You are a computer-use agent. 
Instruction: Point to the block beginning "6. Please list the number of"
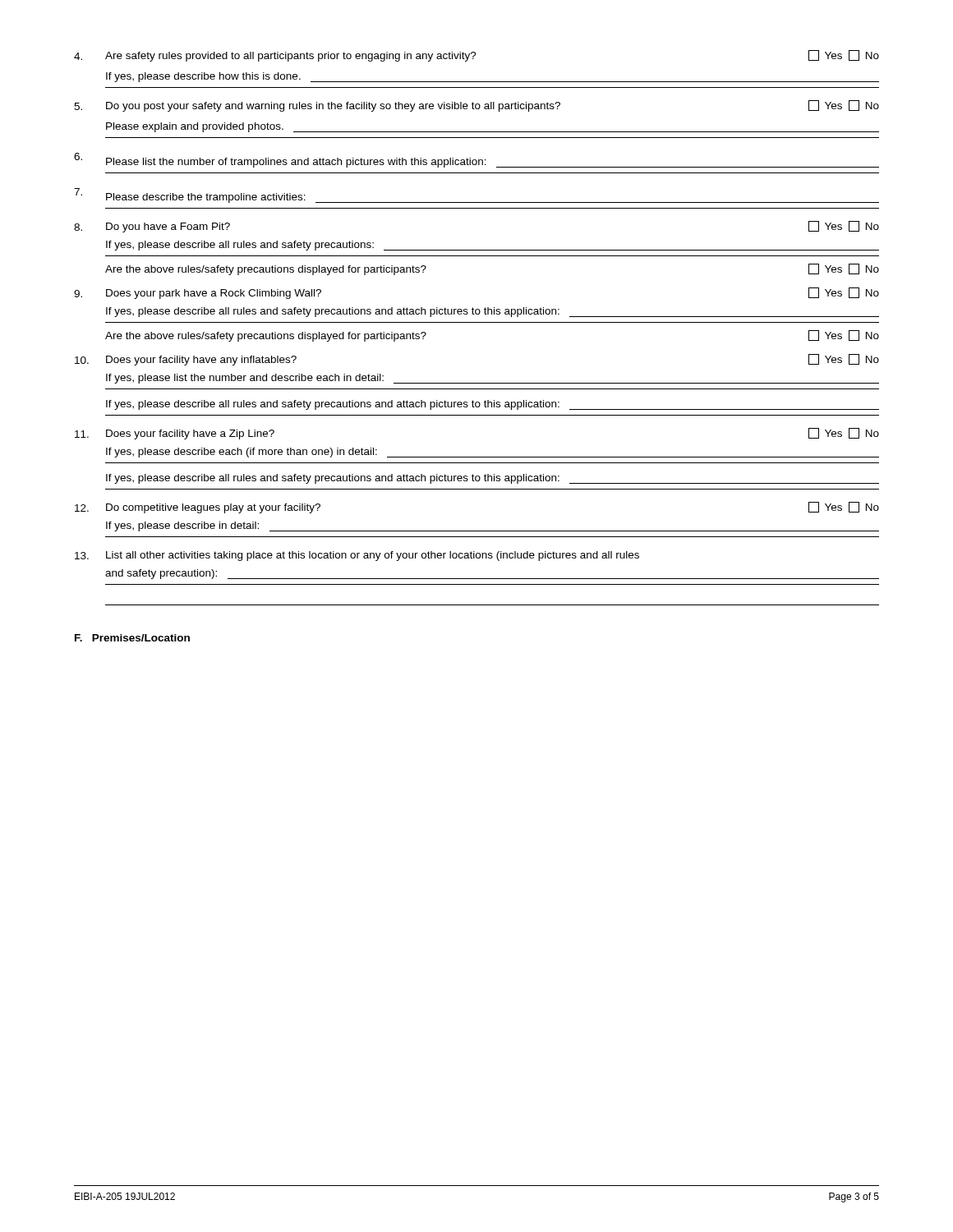click(476, 161)
